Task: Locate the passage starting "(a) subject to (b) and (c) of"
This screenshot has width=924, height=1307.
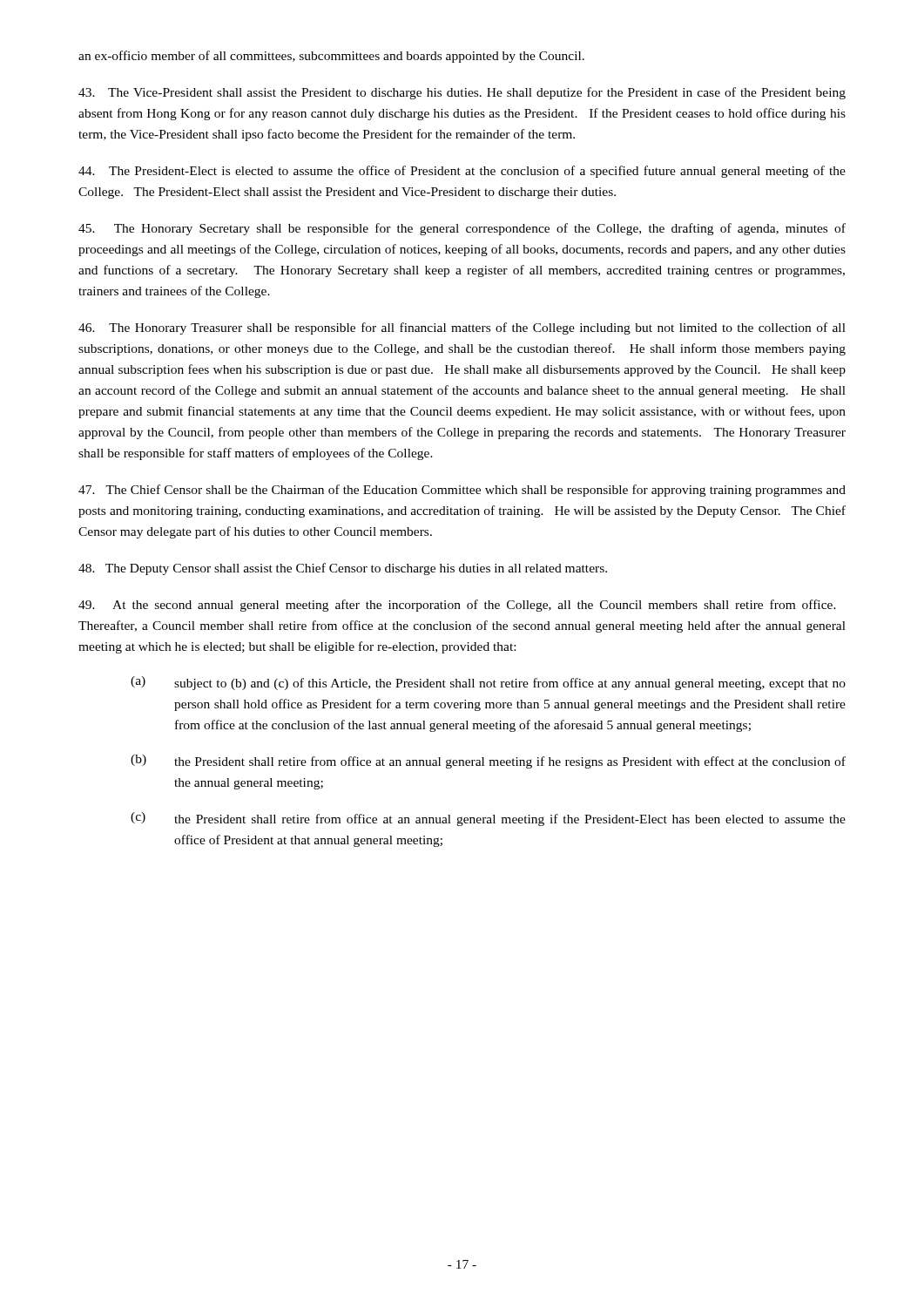Action: (x=488, y=704)
